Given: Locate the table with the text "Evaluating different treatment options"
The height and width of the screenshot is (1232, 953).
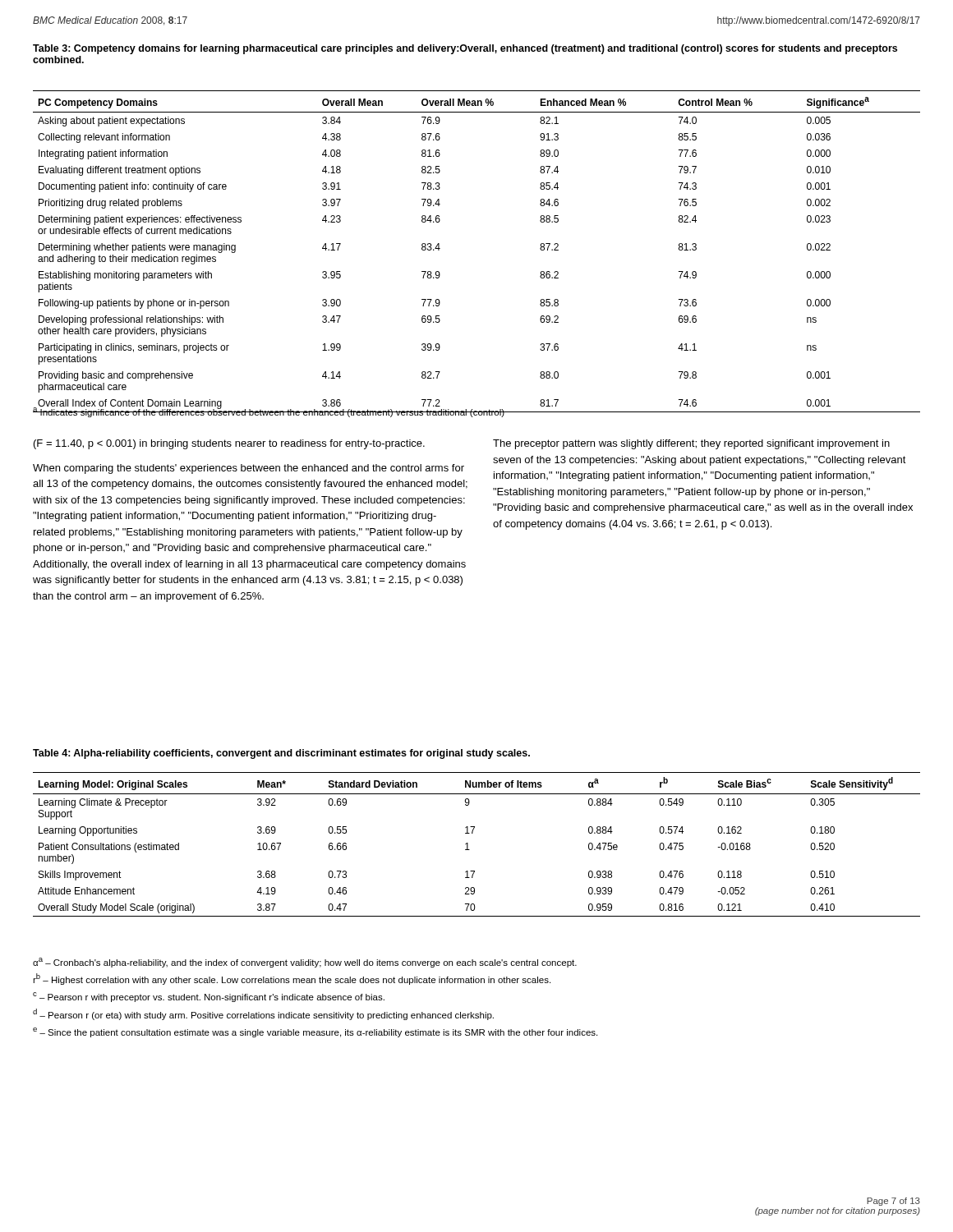Looking at the screenshot, I should pyautogui.click(x=476, y=251).
